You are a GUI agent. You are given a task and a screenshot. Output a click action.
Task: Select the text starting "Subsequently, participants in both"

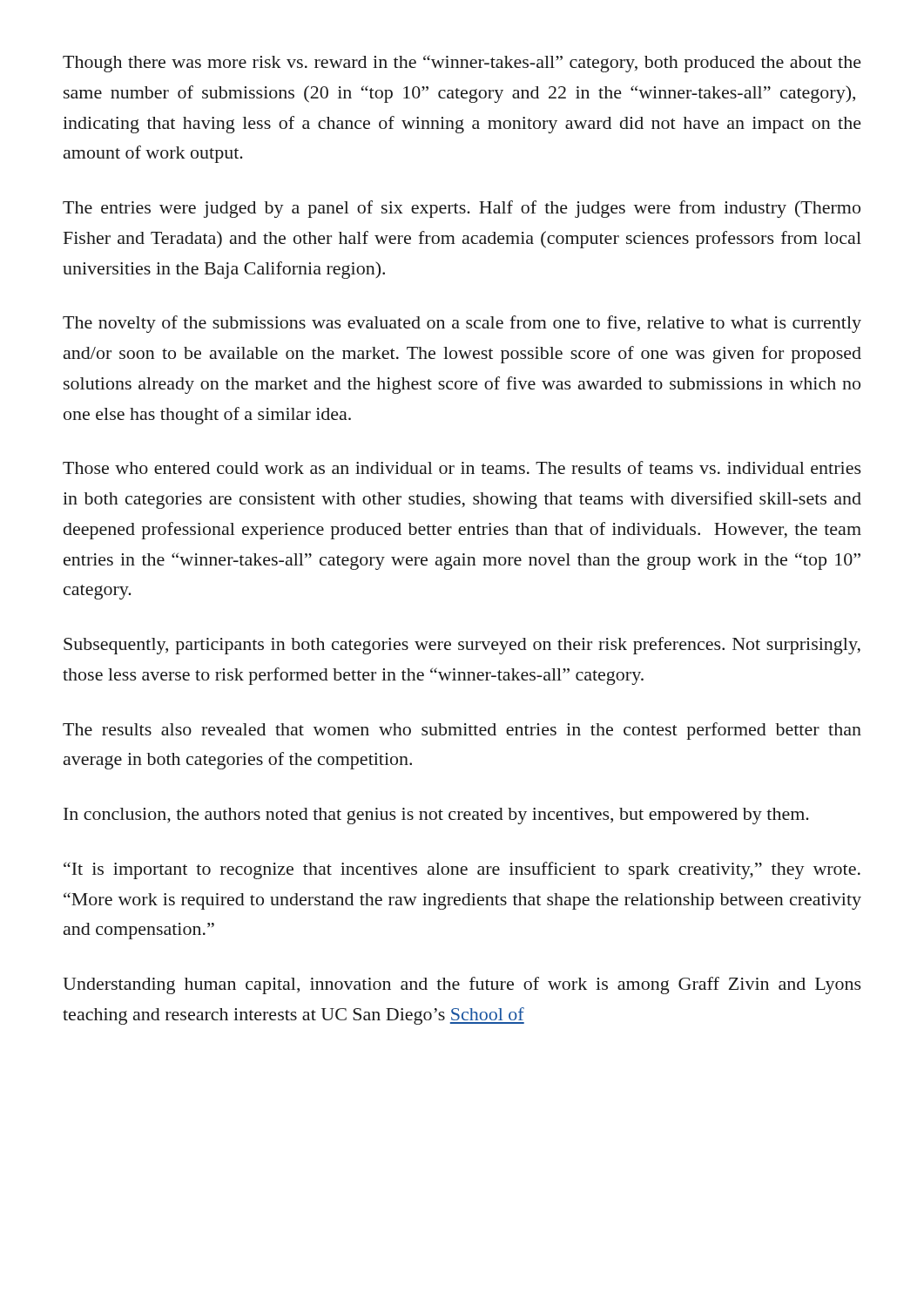(462, 659)
